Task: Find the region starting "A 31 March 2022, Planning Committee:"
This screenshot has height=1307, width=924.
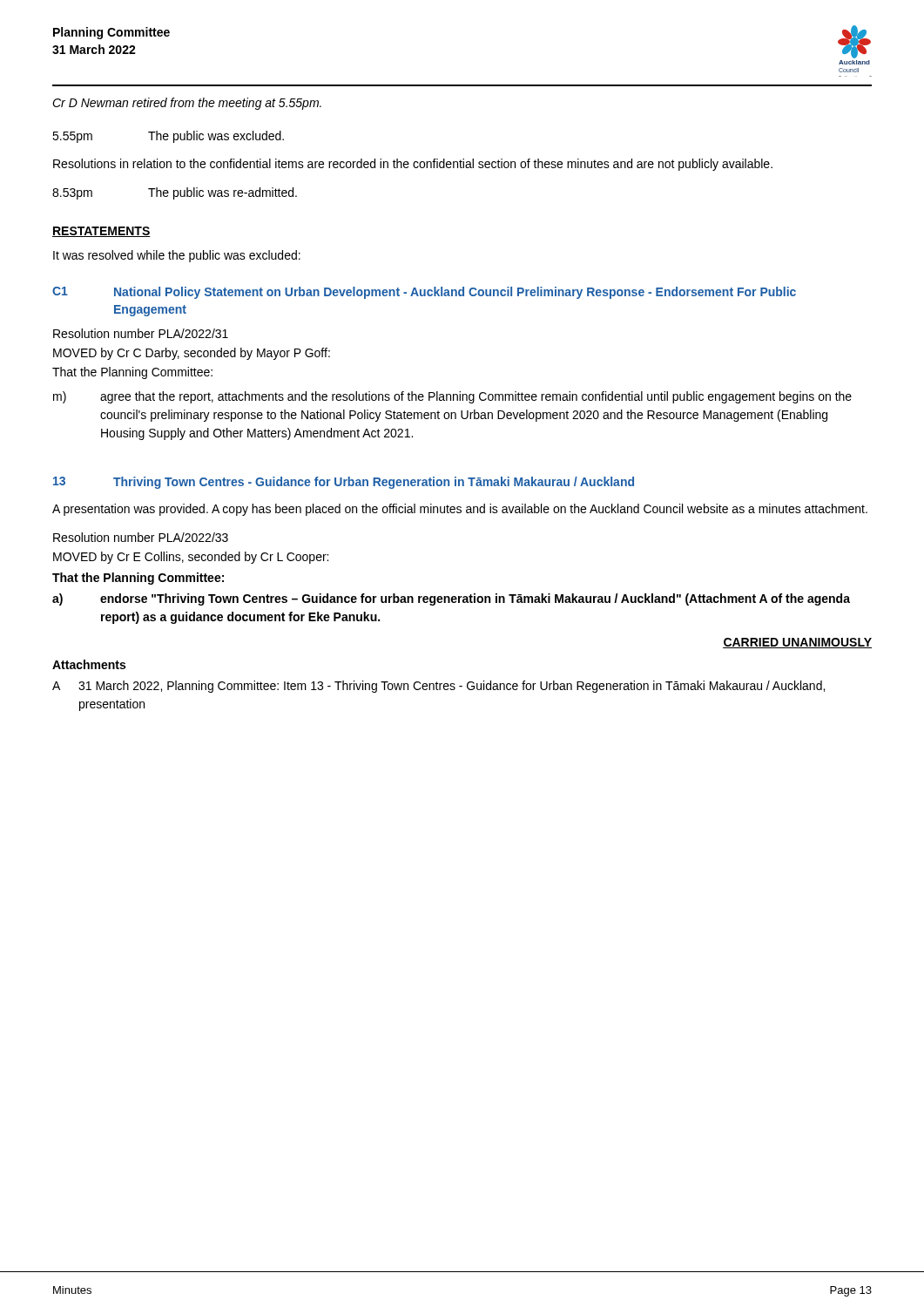Action: (x=462, y=695)
